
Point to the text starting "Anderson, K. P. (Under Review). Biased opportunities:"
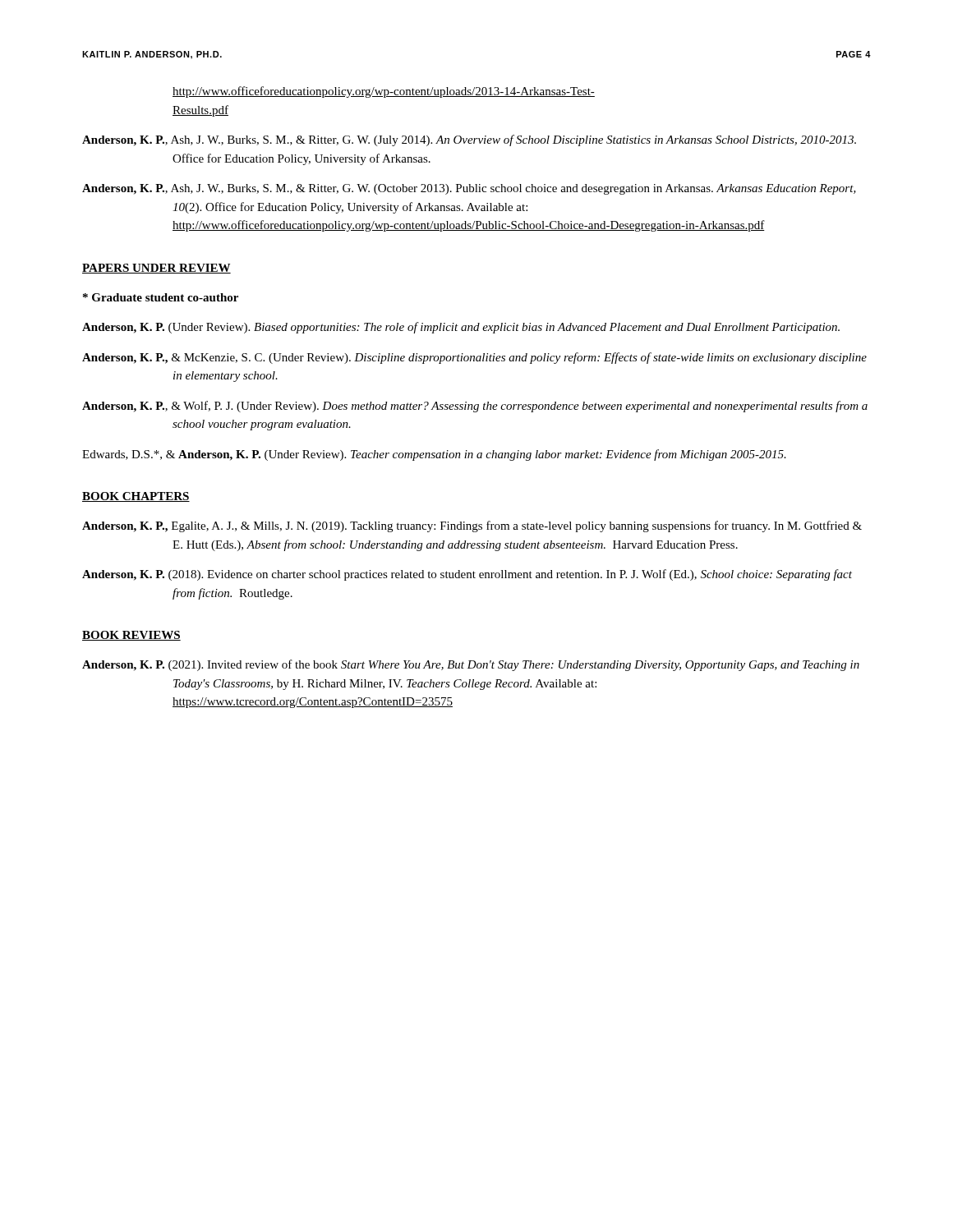click(x=461, y=327)
